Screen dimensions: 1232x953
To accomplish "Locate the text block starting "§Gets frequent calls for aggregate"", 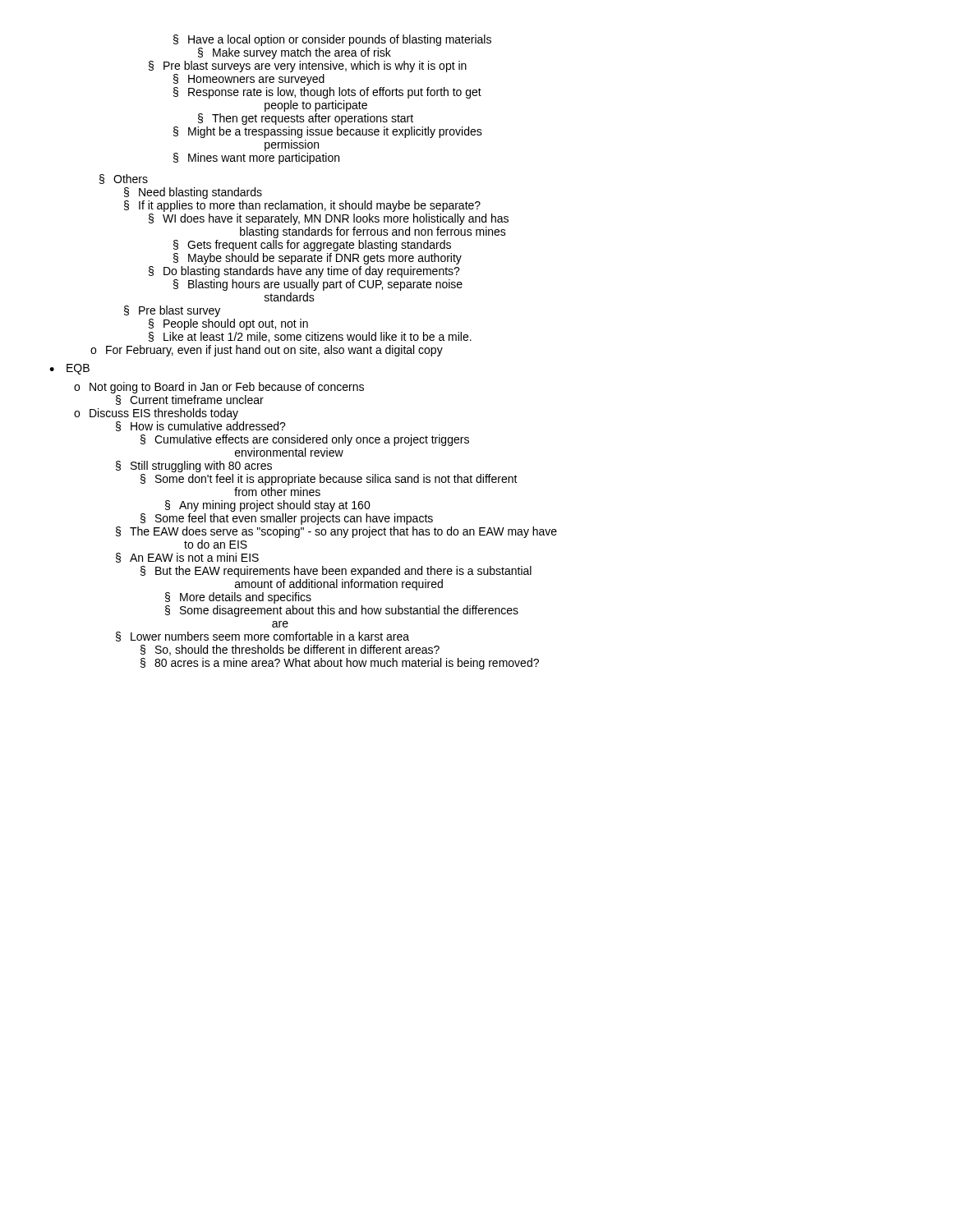I will click(312, 245).
